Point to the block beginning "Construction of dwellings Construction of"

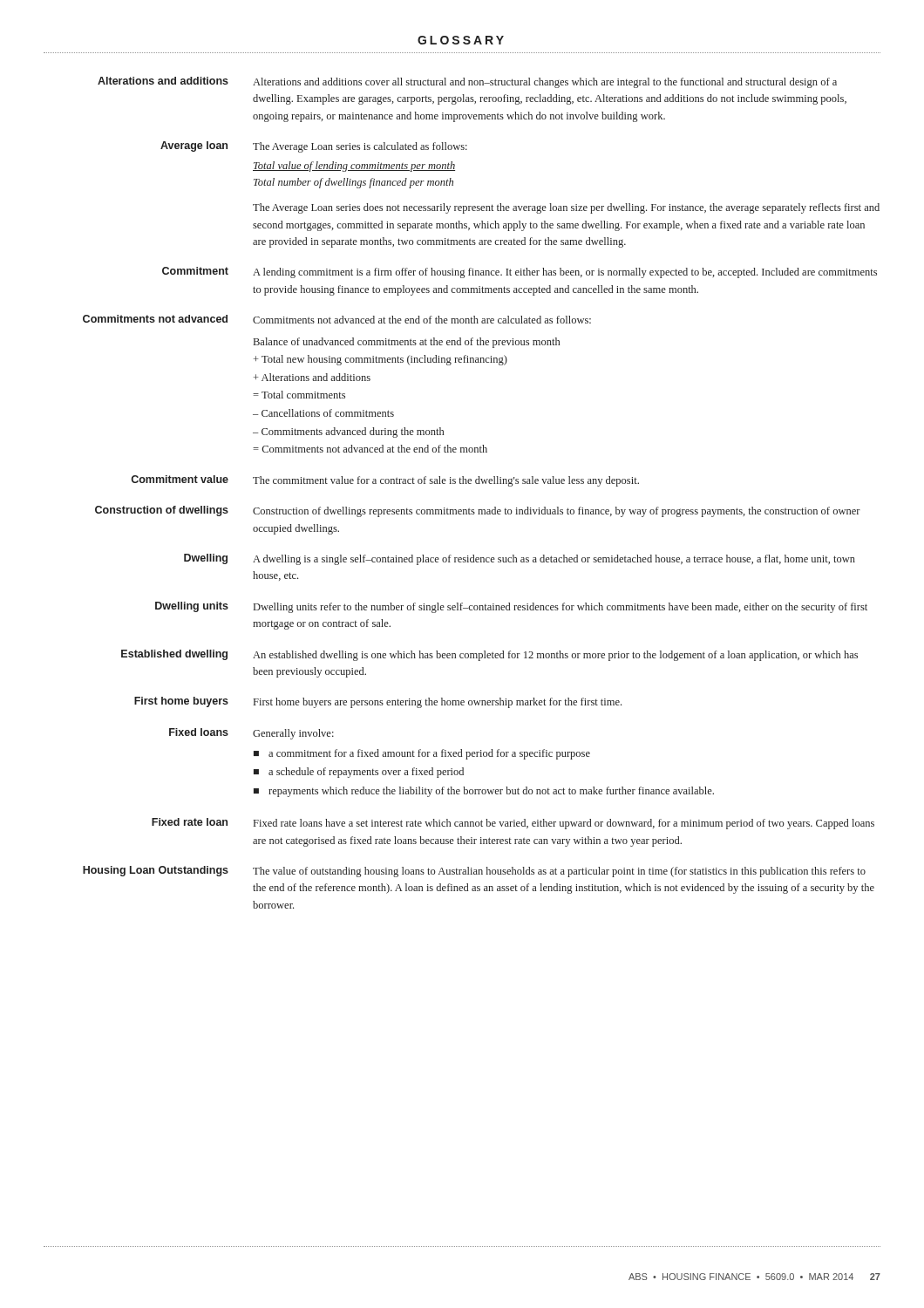click(462, 520)
